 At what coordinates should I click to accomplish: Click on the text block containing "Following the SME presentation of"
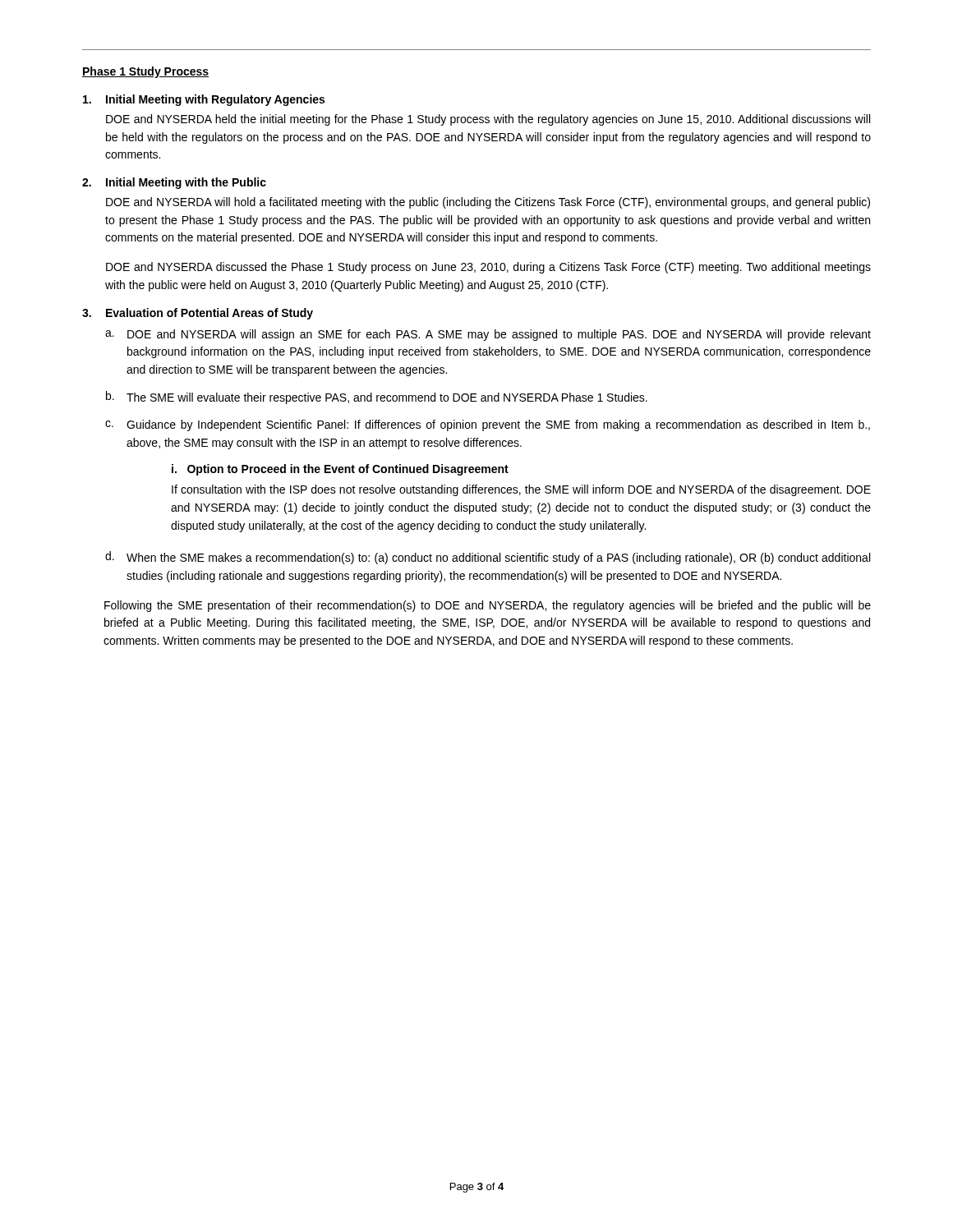(487, 624)
